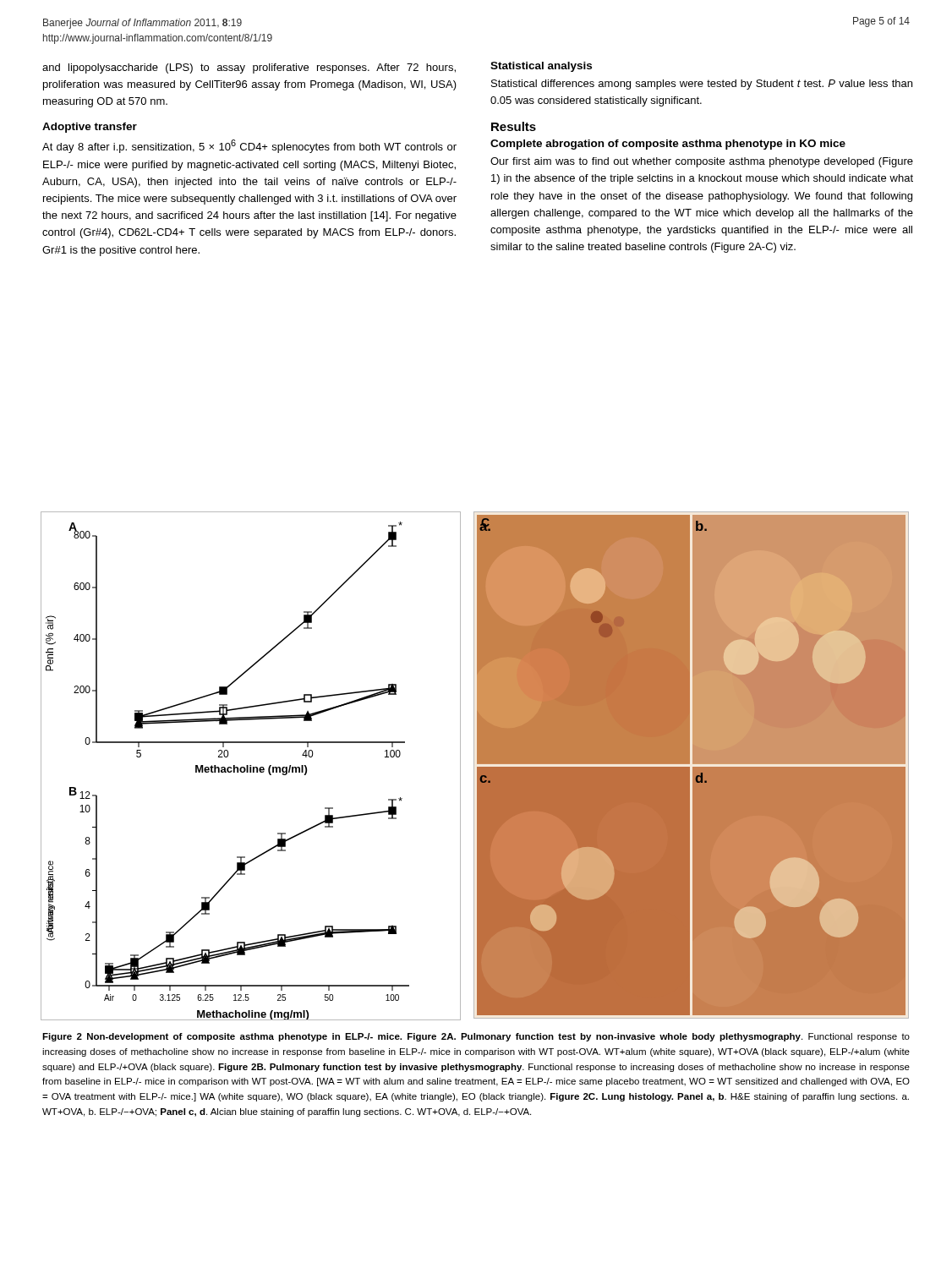The width and height of the screenshot is (952, 1268).
Task: Locate the line chart
Action: [x=249, y=757]
